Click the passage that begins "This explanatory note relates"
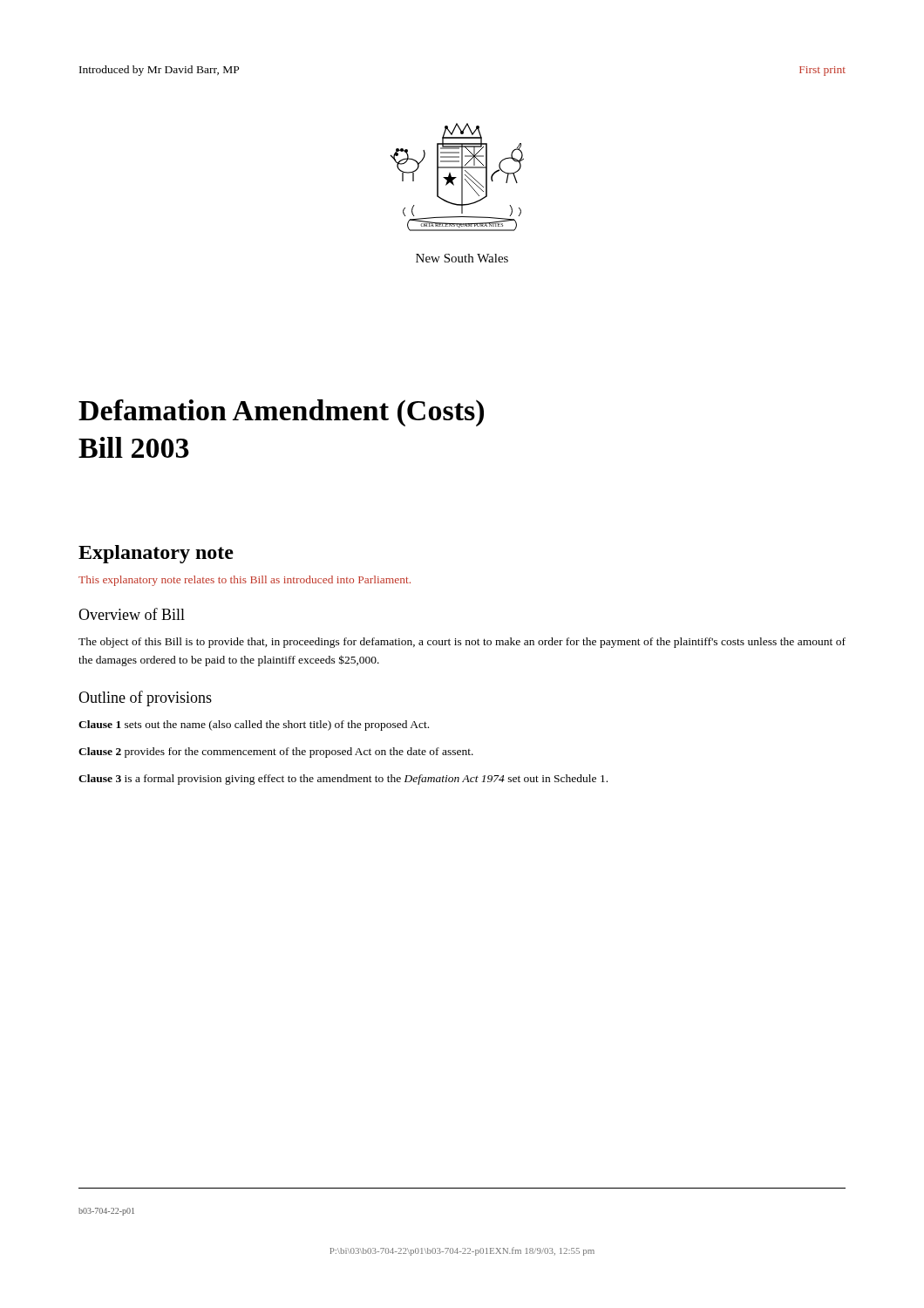924x1308 pixels. coord(245,579)
